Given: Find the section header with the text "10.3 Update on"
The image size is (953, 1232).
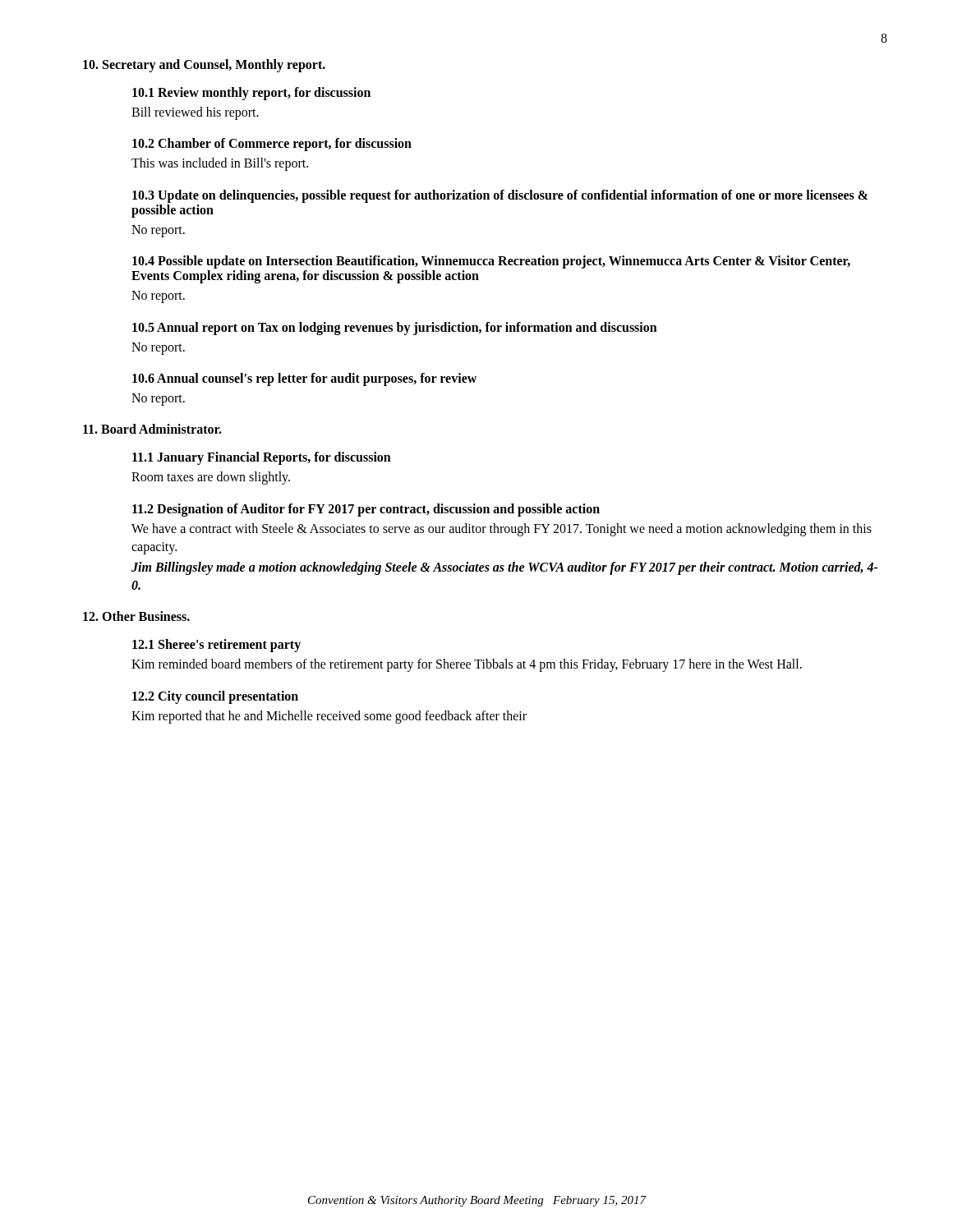Looking at the screenshot, I should [x=500, y=202].
